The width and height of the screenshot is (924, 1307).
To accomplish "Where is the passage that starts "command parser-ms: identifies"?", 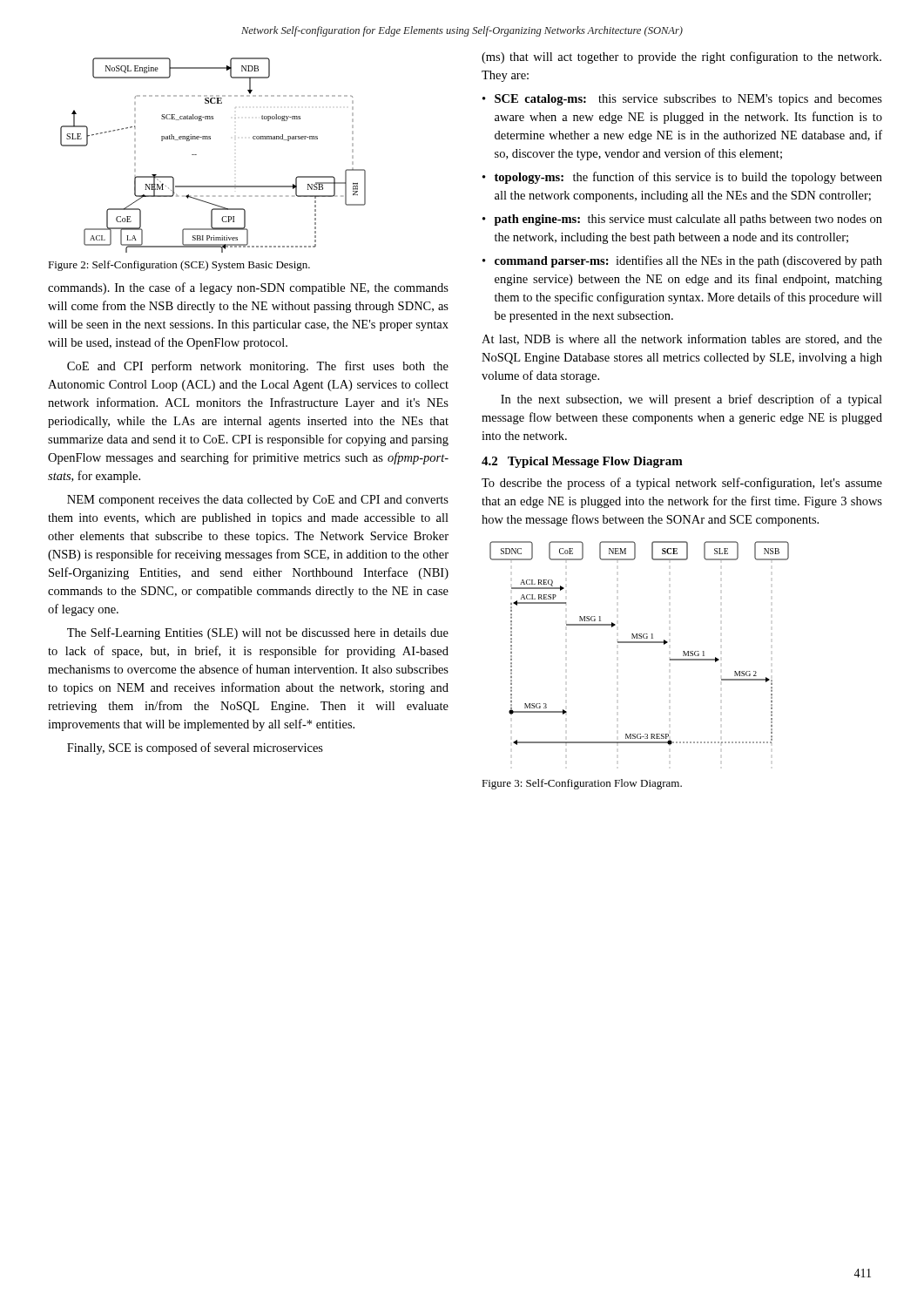I will 688,288.
